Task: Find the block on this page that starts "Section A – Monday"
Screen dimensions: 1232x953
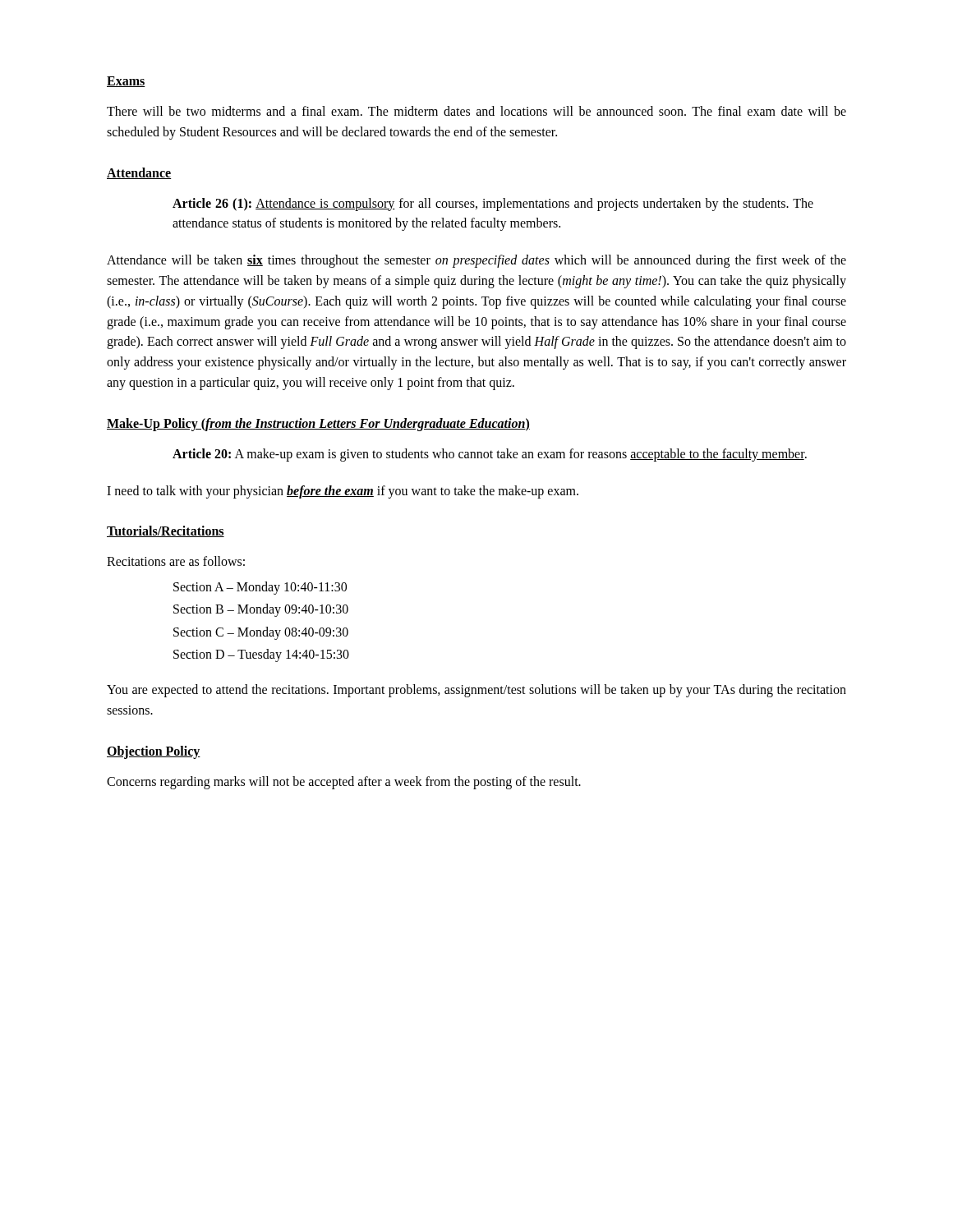Action: [x=260, y=587]
